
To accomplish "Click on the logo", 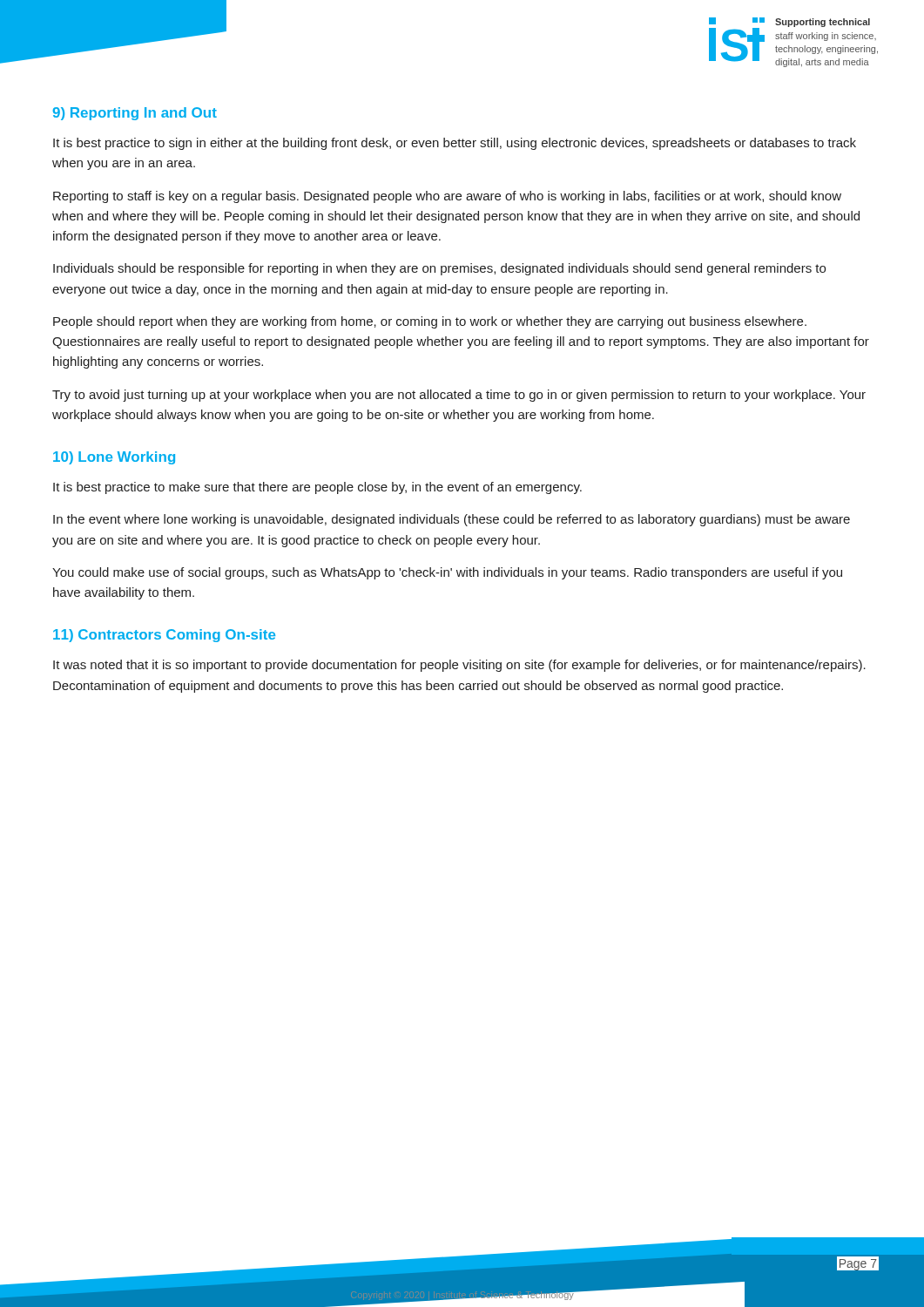I will coord(792,43).
